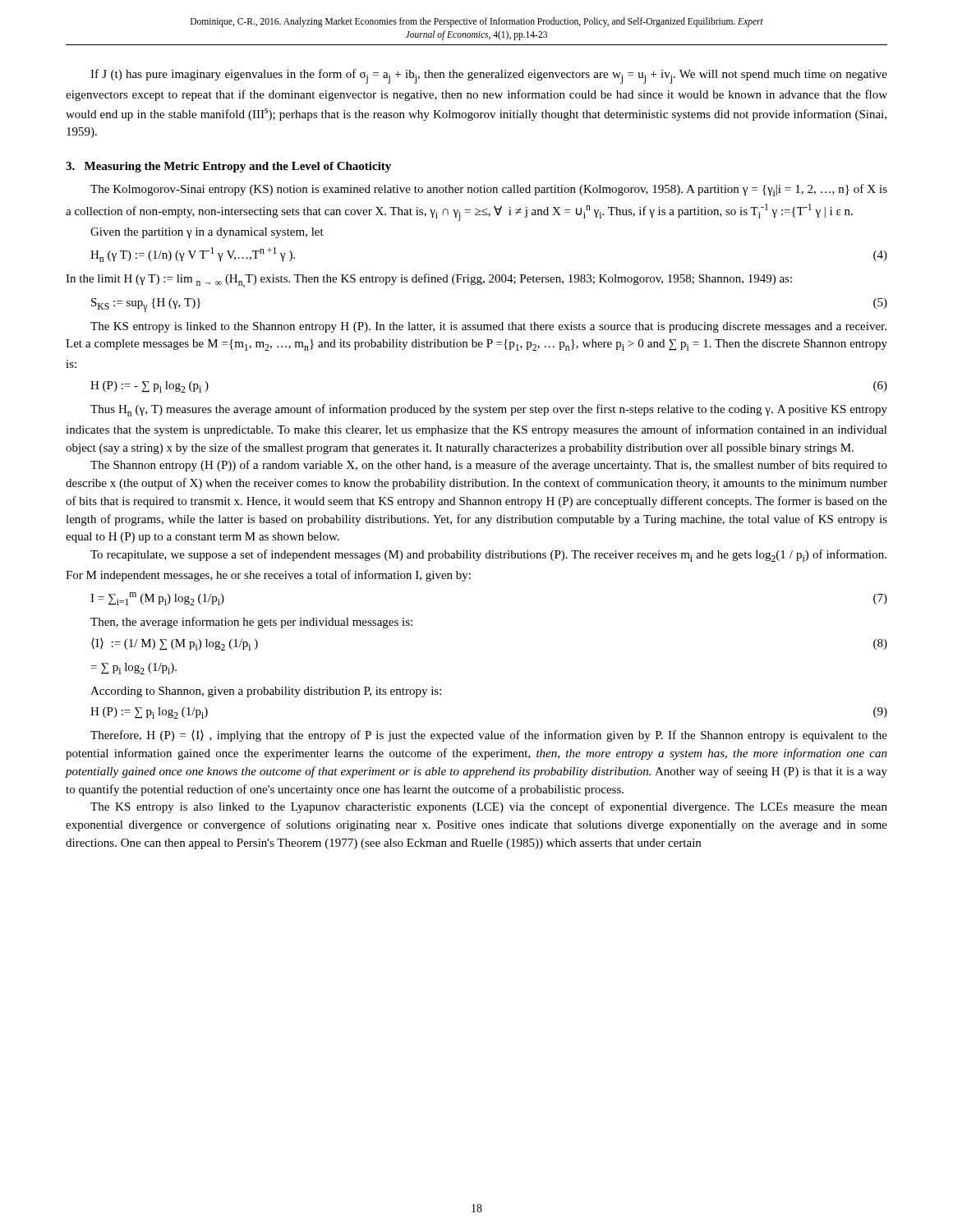Click the passage that begins "In the limit H (γ T)"

click(x=476, y=280)
